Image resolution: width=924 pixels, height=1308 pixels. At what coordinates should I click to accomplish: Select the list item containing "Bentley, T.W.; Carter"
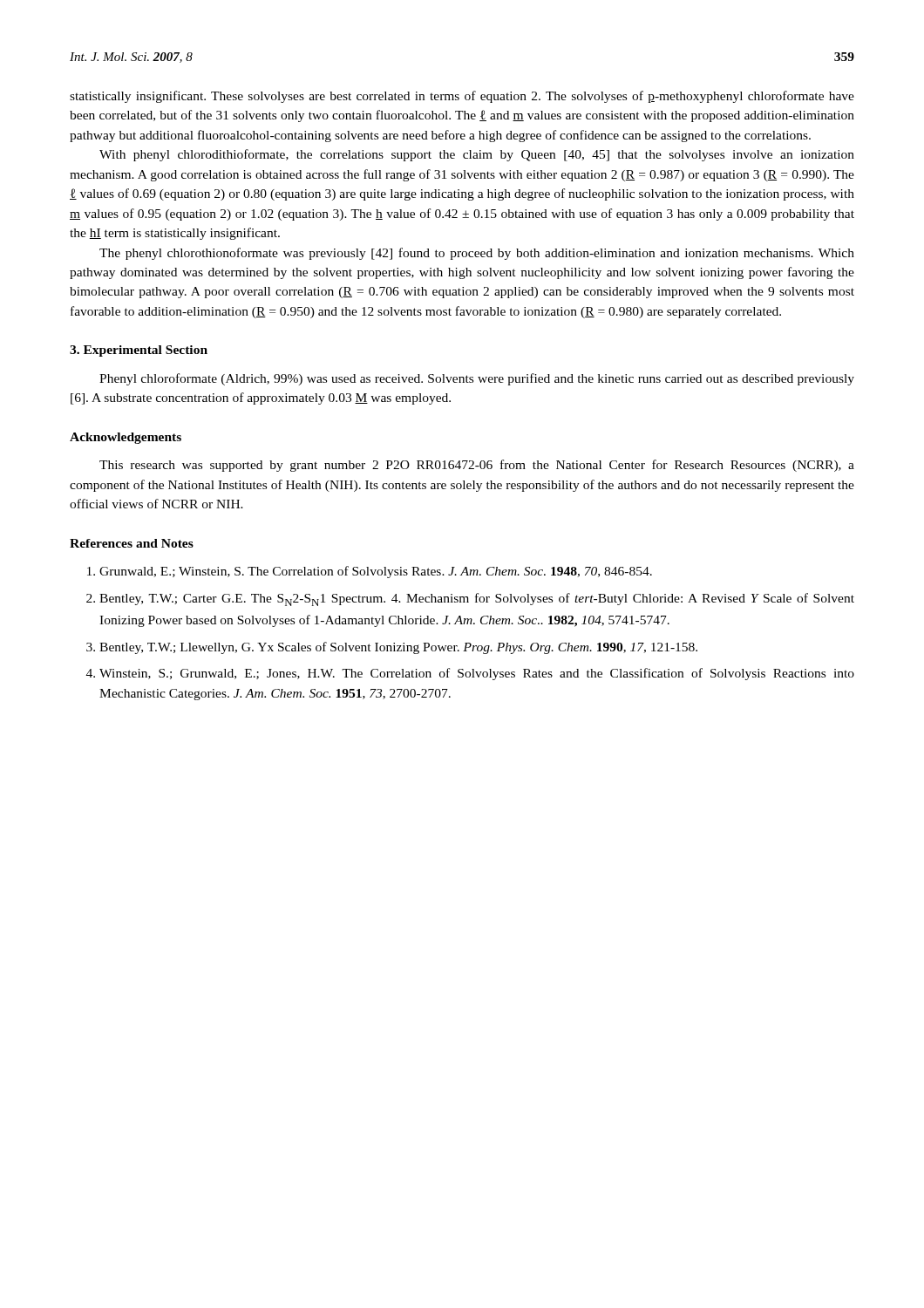tap(477, 609)
